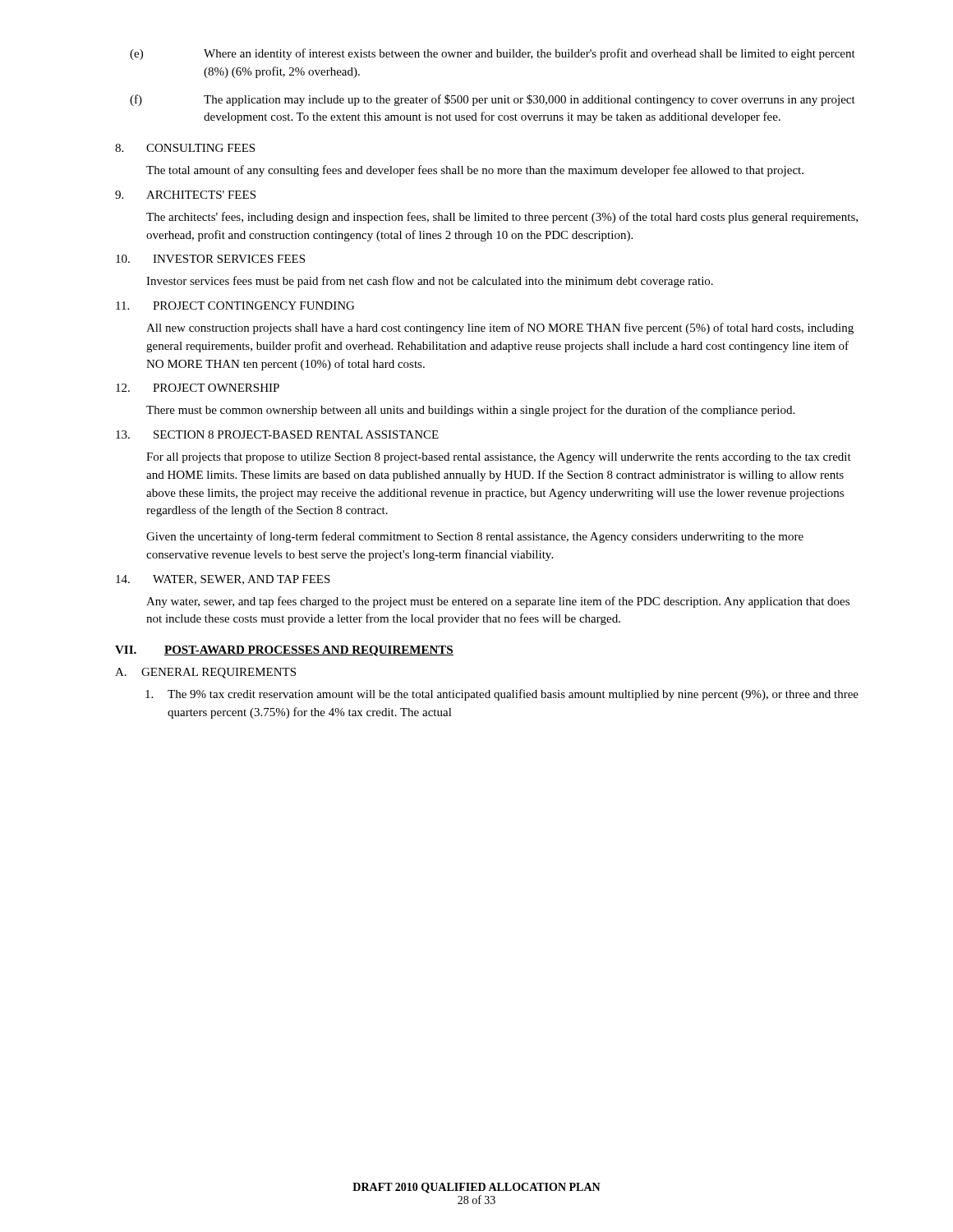This screenshot has height=1232, width=953.
Task: Where is the passage that starts "(e) Where an"?
Action: tap(489, 63)
